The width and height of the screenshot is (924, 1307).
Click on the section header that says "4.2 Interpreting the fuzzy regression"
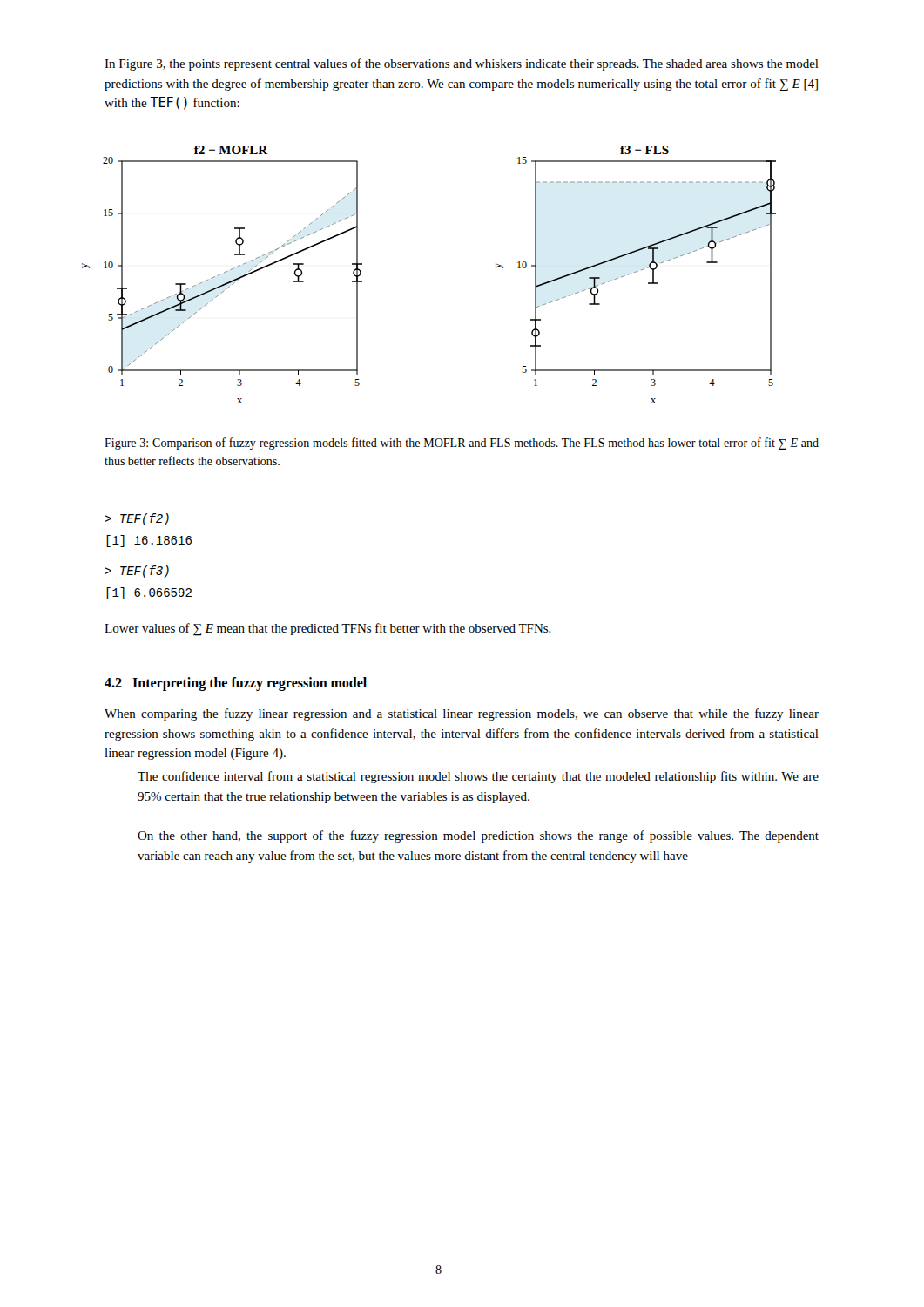(236, 683)
